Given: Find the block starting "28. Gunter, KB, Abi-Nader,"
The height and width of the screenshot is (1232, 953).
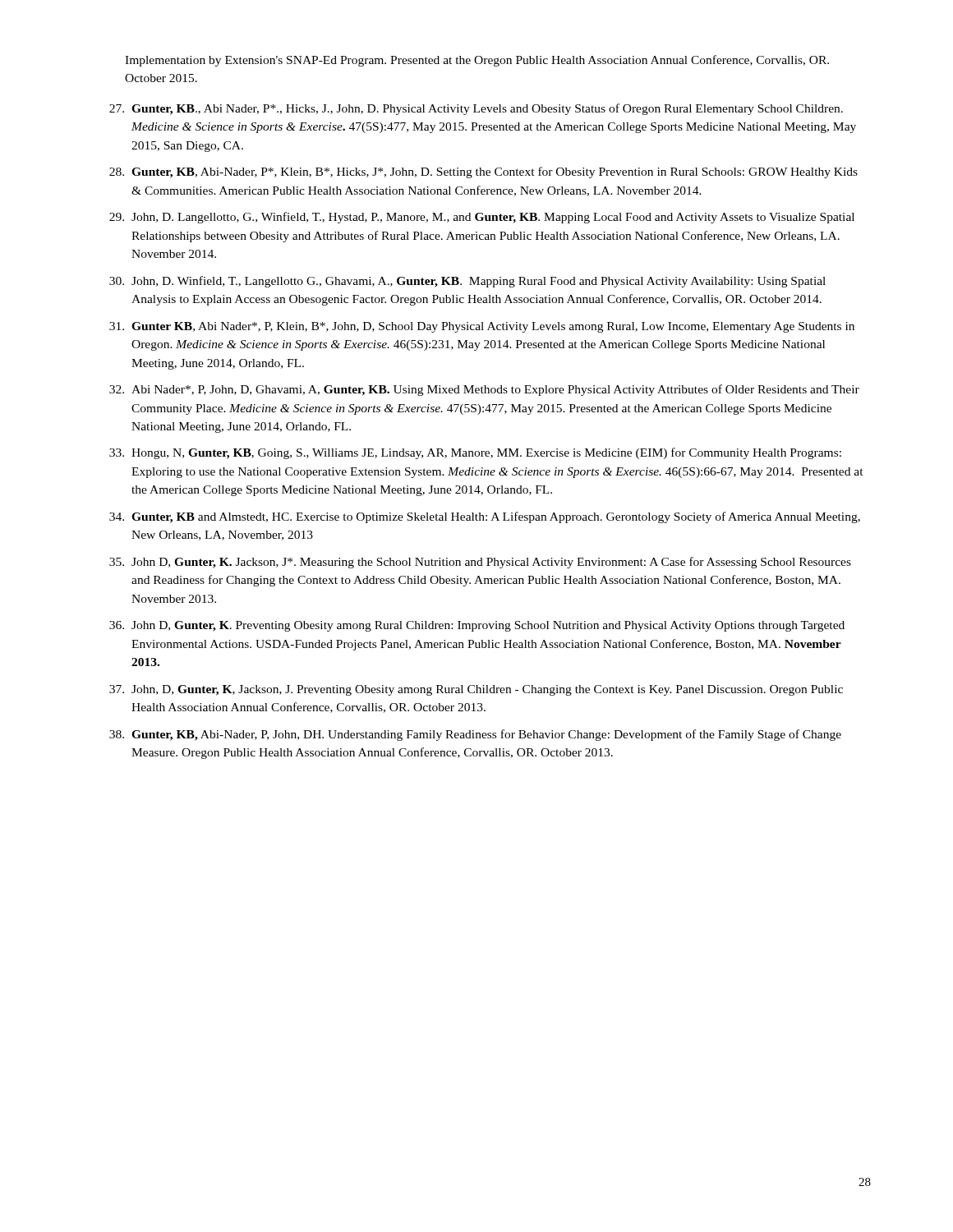Looking at the screenshot, I should 481,181.
